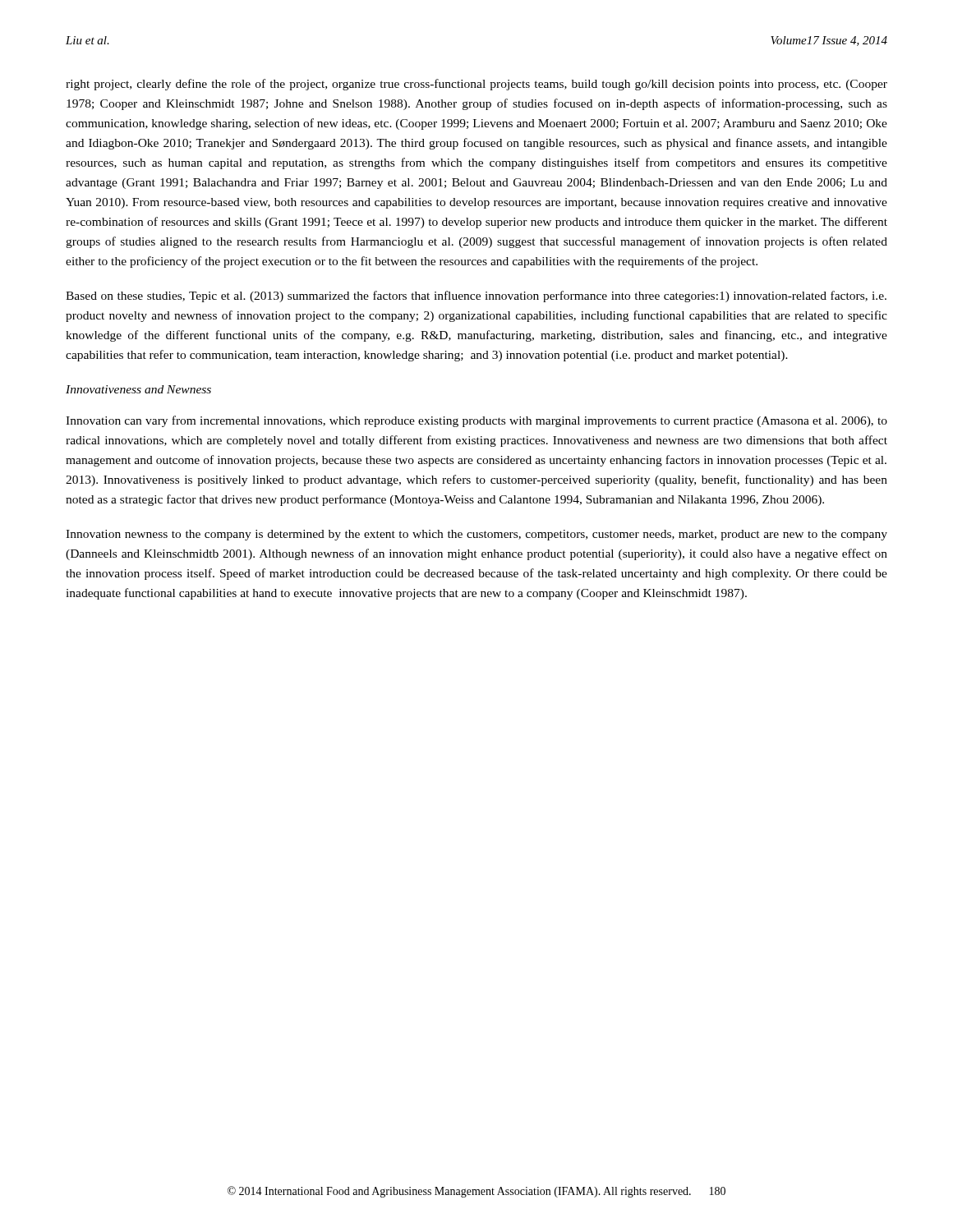This screenshot has height=1232, width=953.
Task: Navigate to the block starting "Innovation newness to"
Action: pyautogui.click(x=476, y=563)
